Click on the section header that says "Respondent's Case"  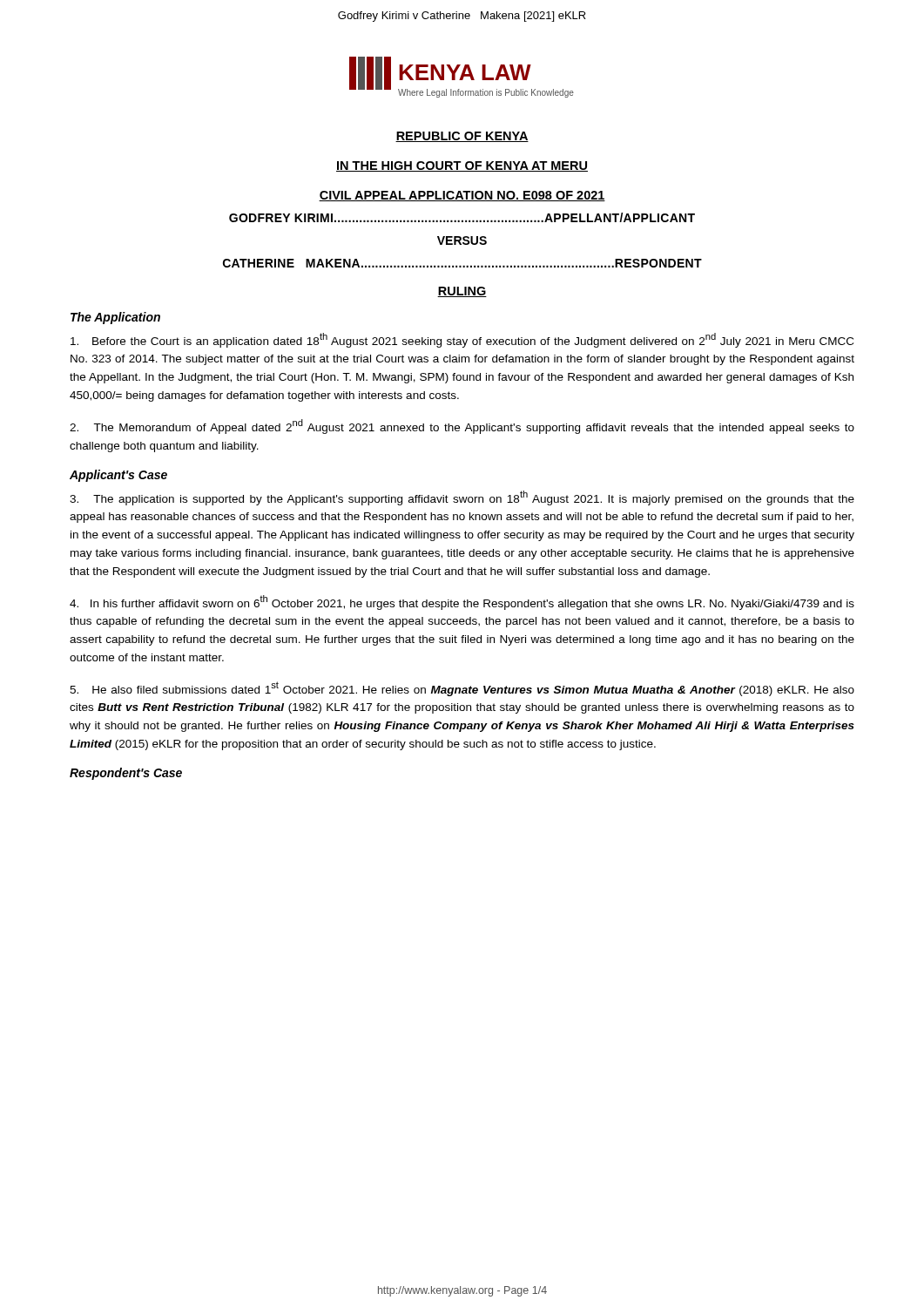(x=126, y=773)
